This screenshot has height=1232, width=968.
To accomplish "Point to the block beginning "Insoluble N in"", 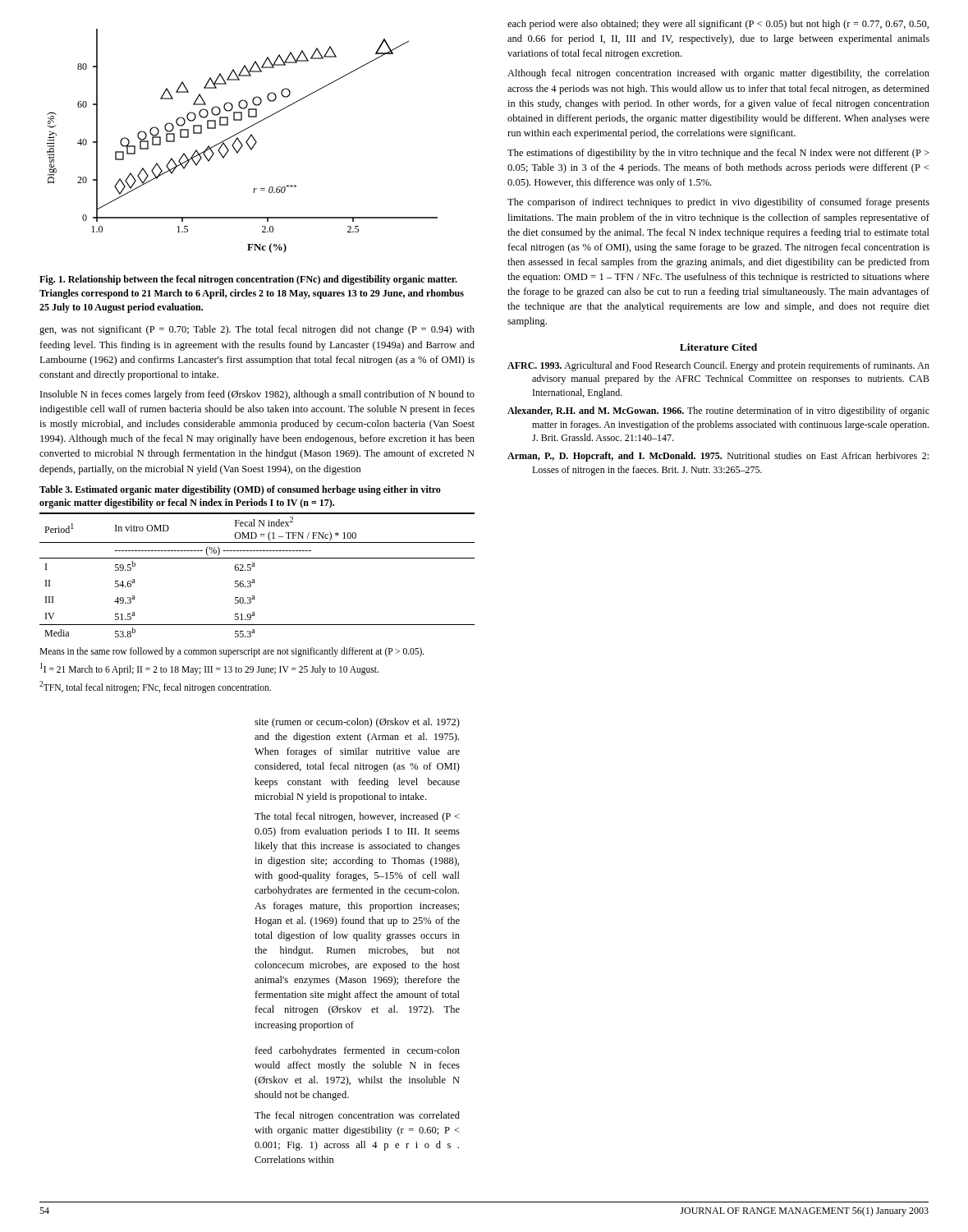I will [x=257, y=431].
